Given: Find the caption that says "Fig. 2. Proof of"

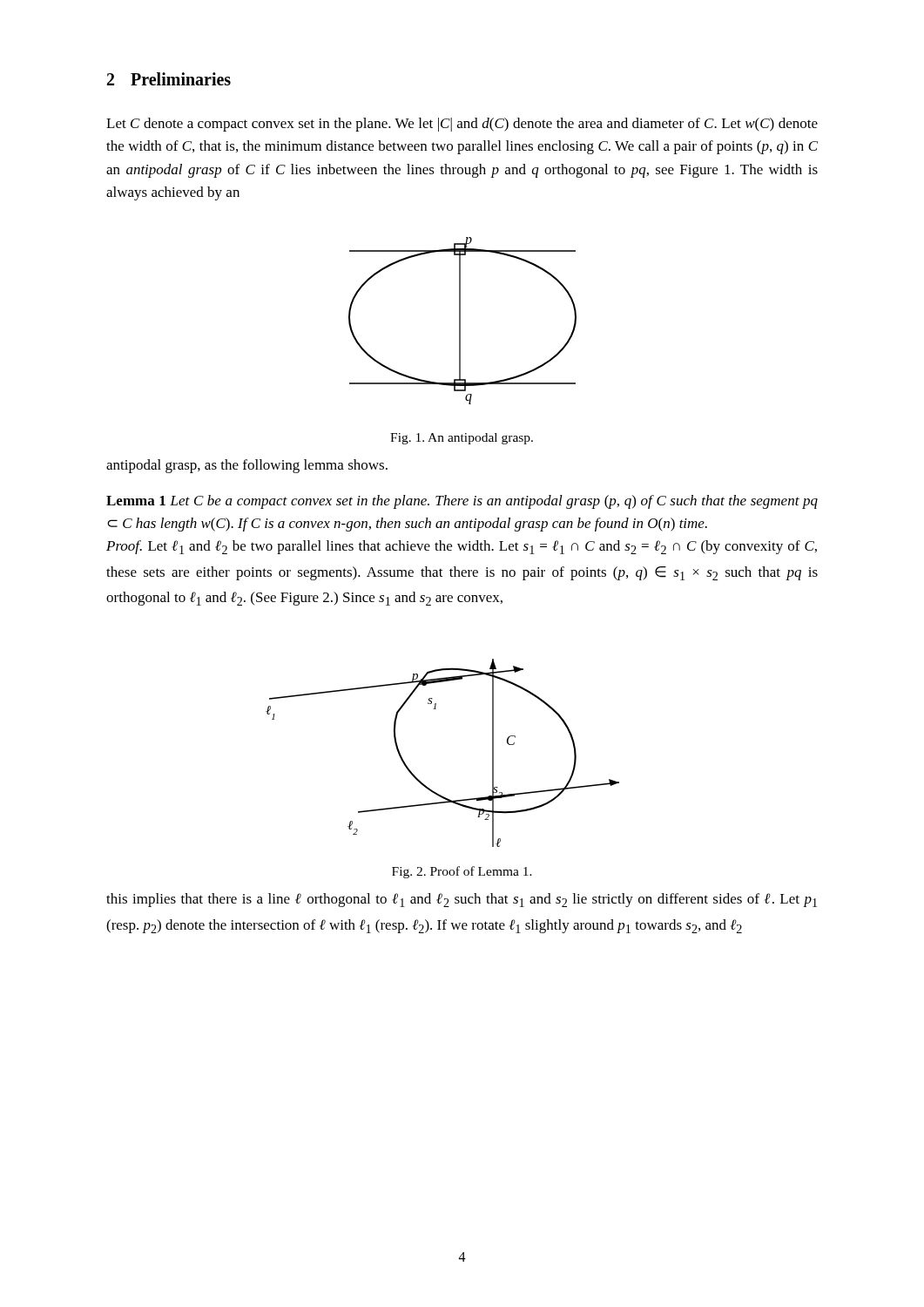Looking at the screenshot, I should (x=462, y=871).
